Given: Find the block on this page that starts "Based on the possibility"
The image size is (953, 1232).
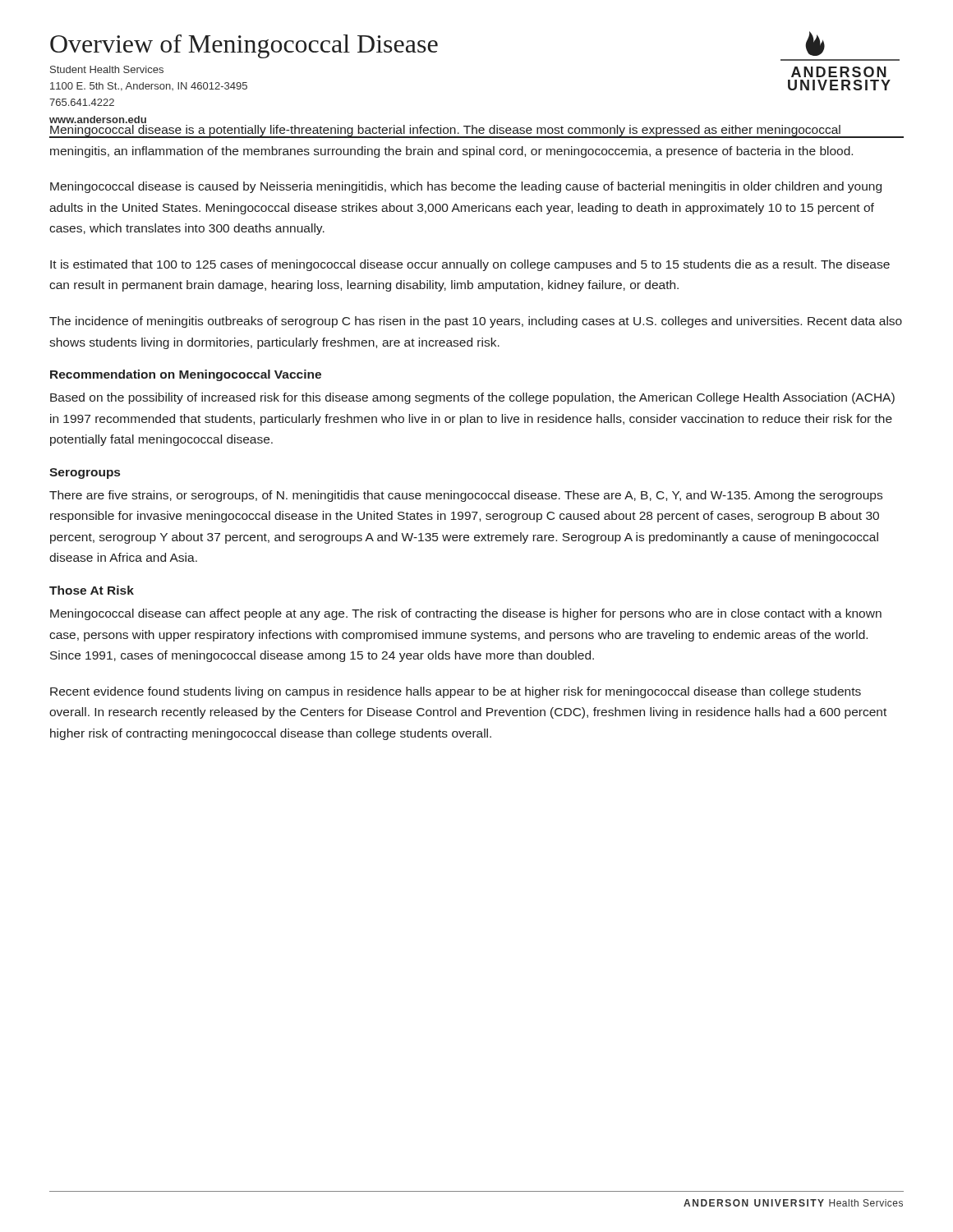Looking at the screenshot, I should coord(472,418).
